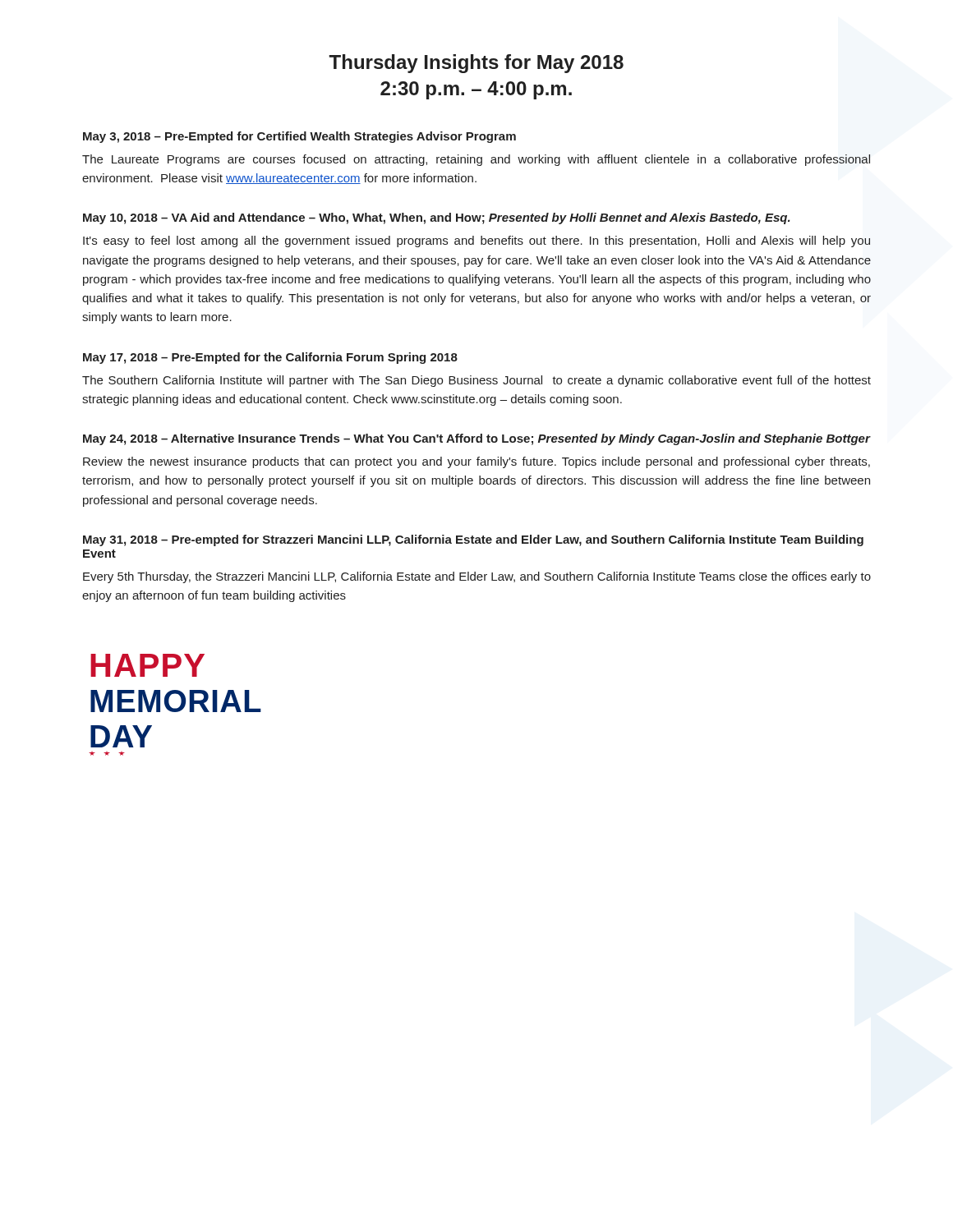Locate the region starting "Every 5th Thursday, the Strazzeri"
Viewport: 953px width, 1232px height.
(x=476, y=586)
